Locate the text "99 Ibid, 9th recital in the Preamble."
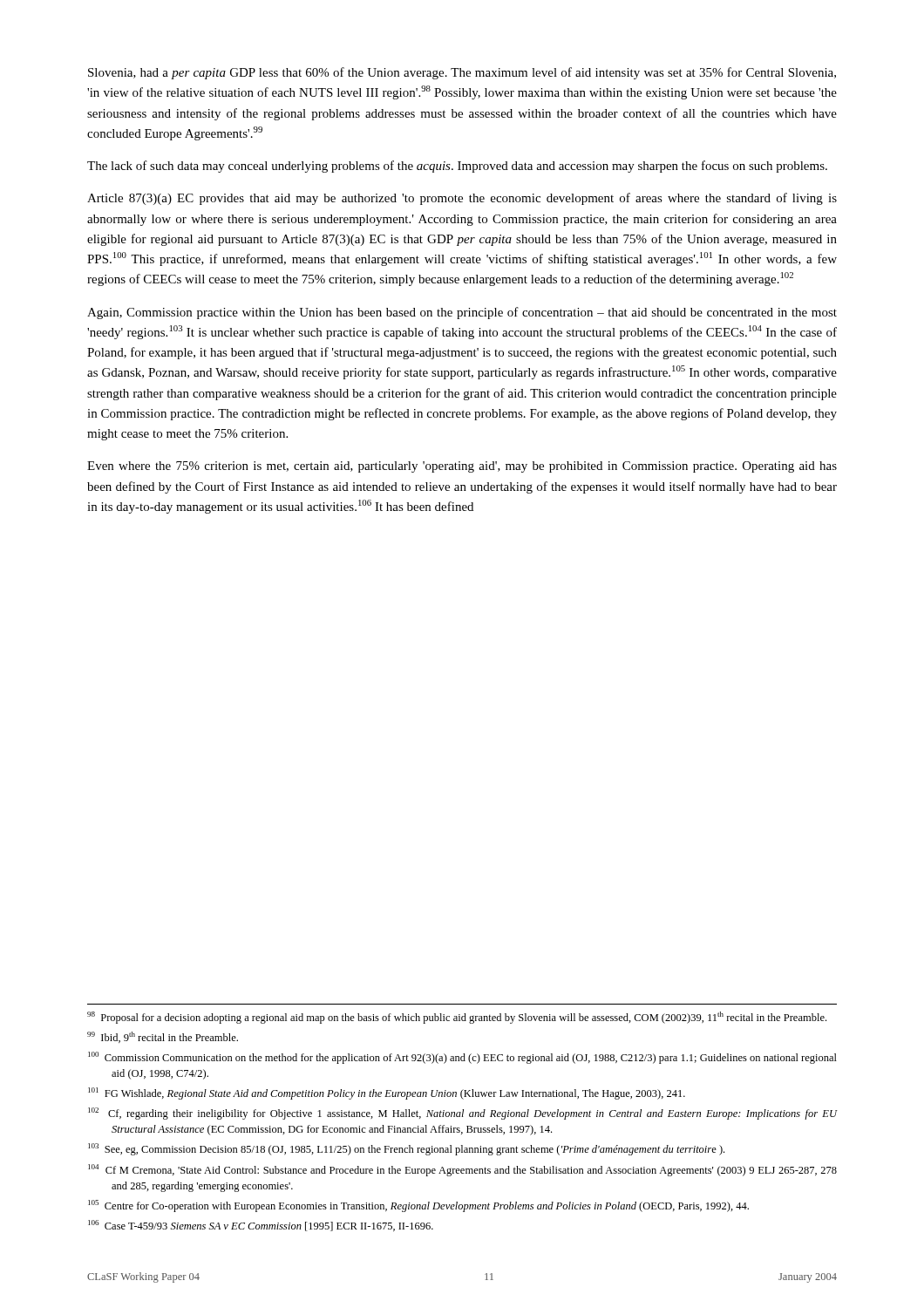The width and height of the screenshot is (924, 1308). pos(163,1037)
